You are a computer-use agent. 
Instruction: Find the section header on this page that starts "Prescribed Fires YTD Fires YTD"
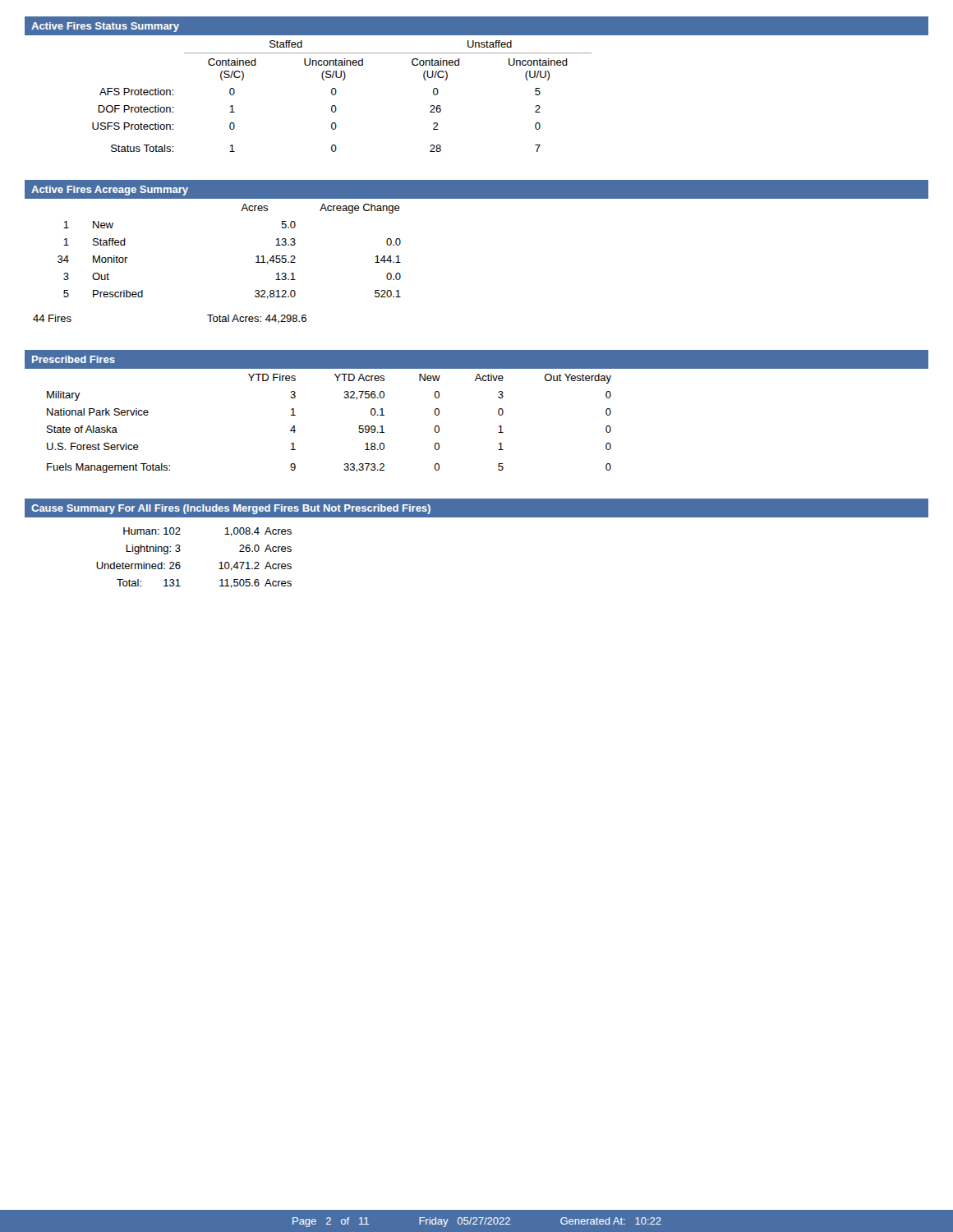(476, 359)
